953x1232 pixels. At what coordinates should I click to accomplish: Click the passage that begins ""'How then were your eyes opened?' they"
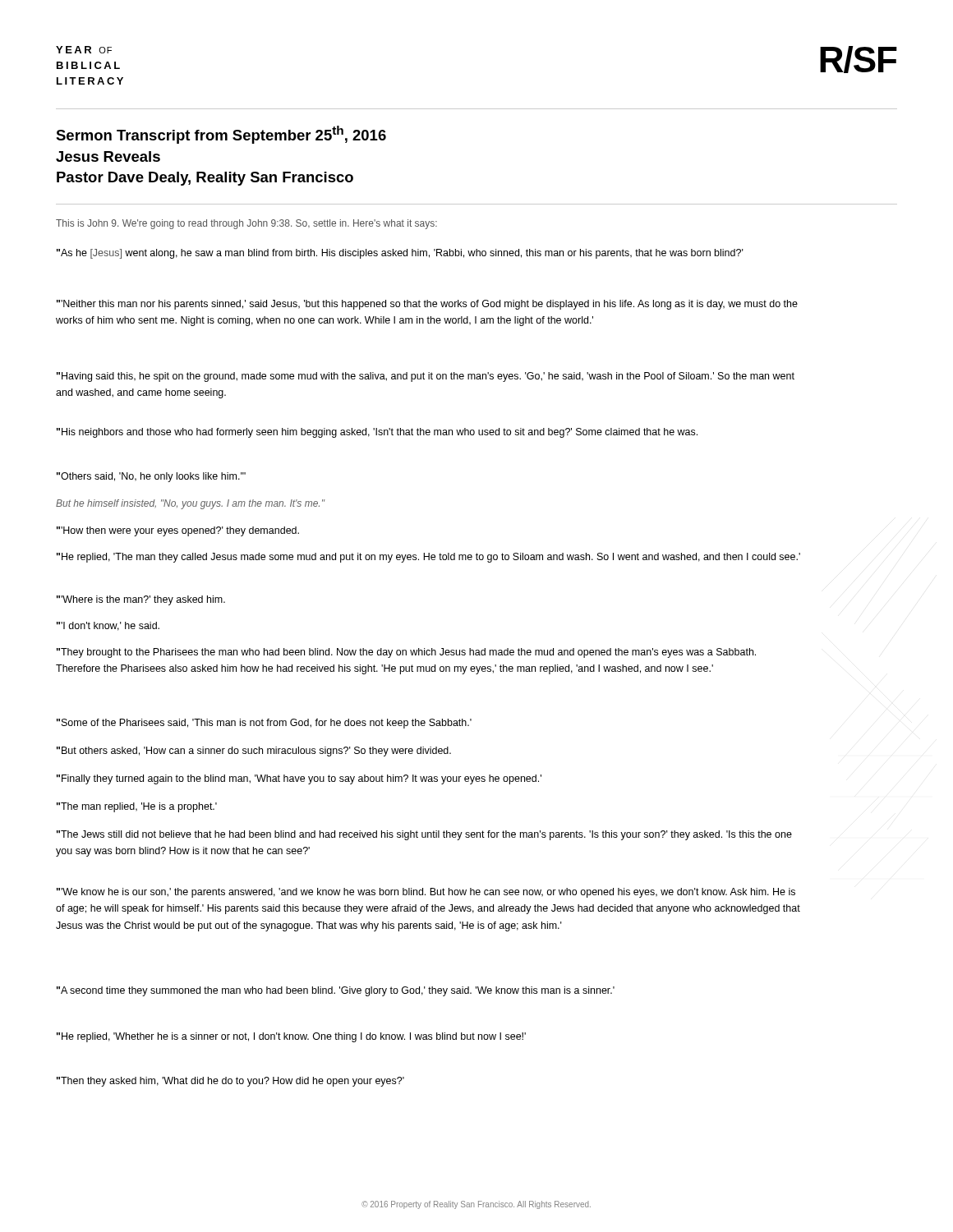coord(178,531)
